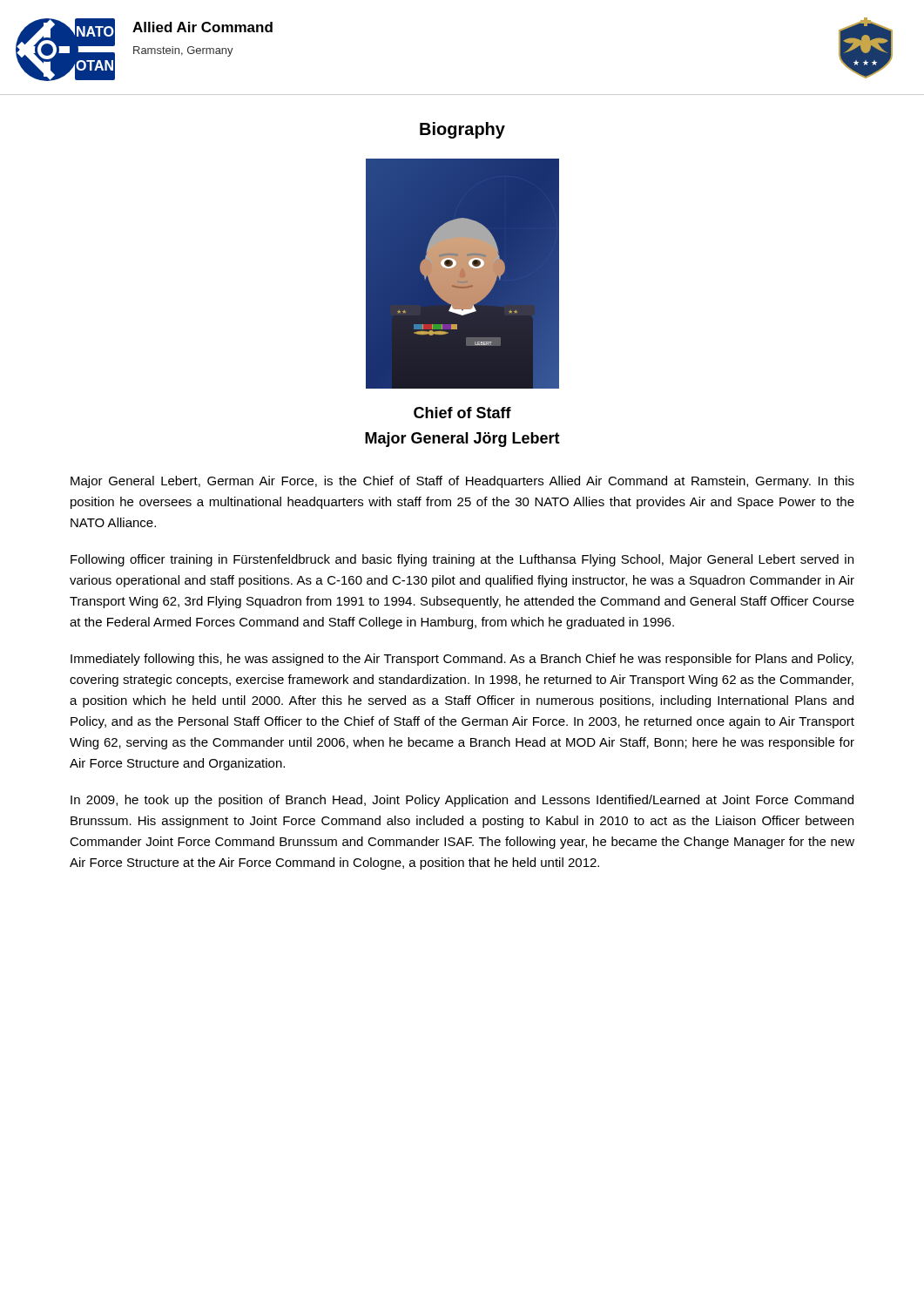924x1307 pixels.
Task: Find the title
Action: pyautogui.click(x=462, y=129)
